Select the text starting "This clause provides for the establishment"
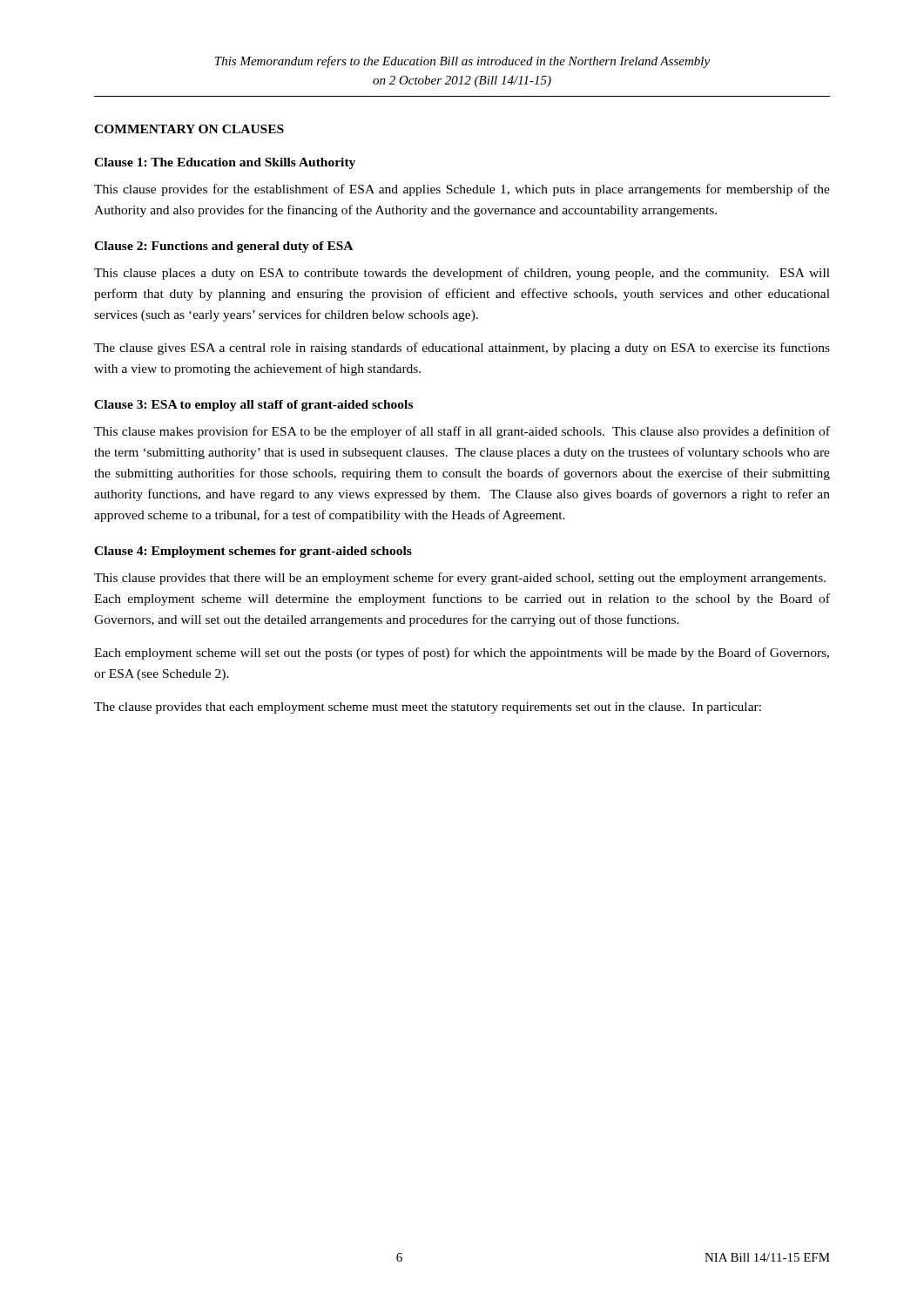 click(462, 199)
